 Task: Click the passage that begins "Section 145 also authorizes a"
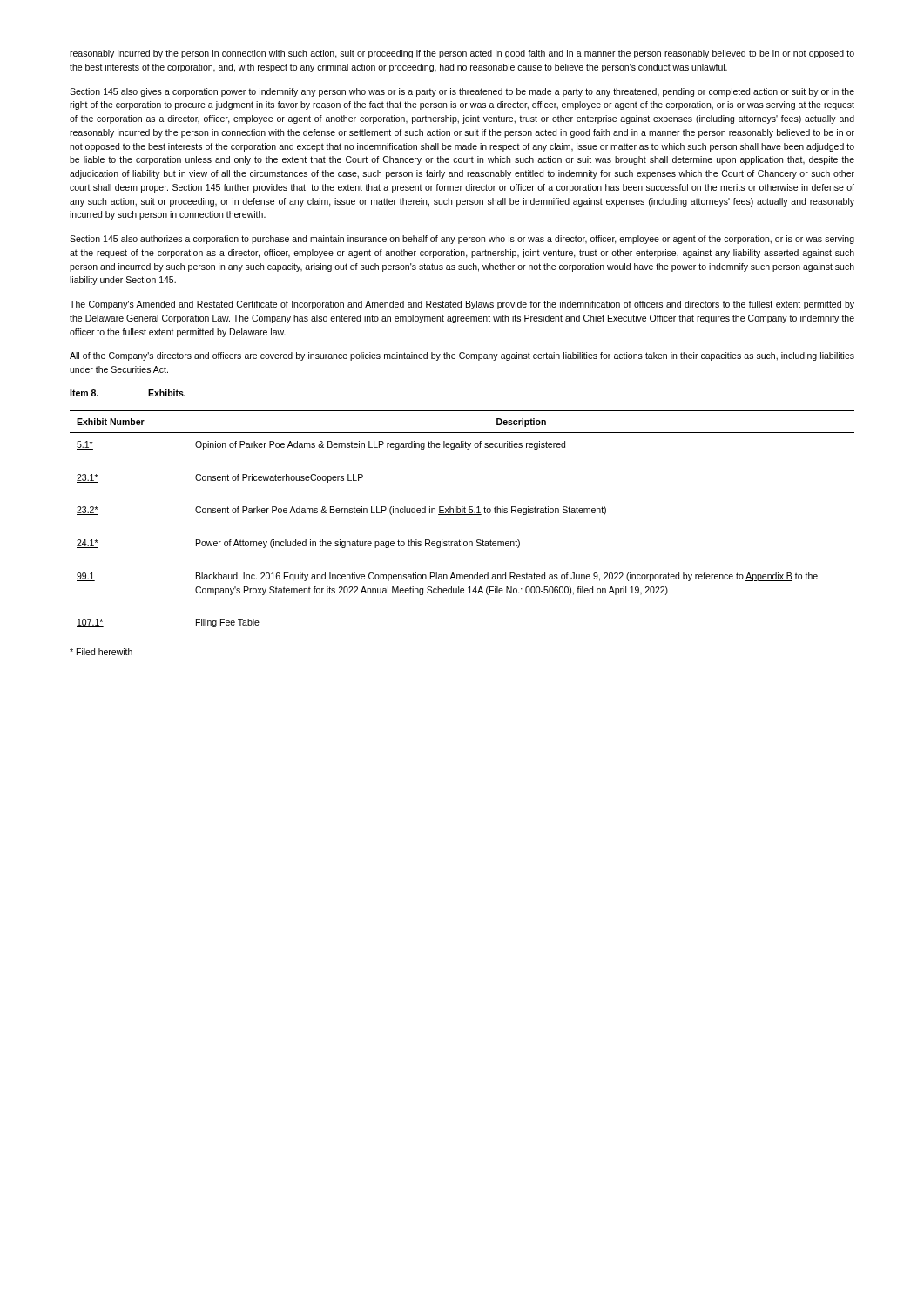(x=462, y=260)
